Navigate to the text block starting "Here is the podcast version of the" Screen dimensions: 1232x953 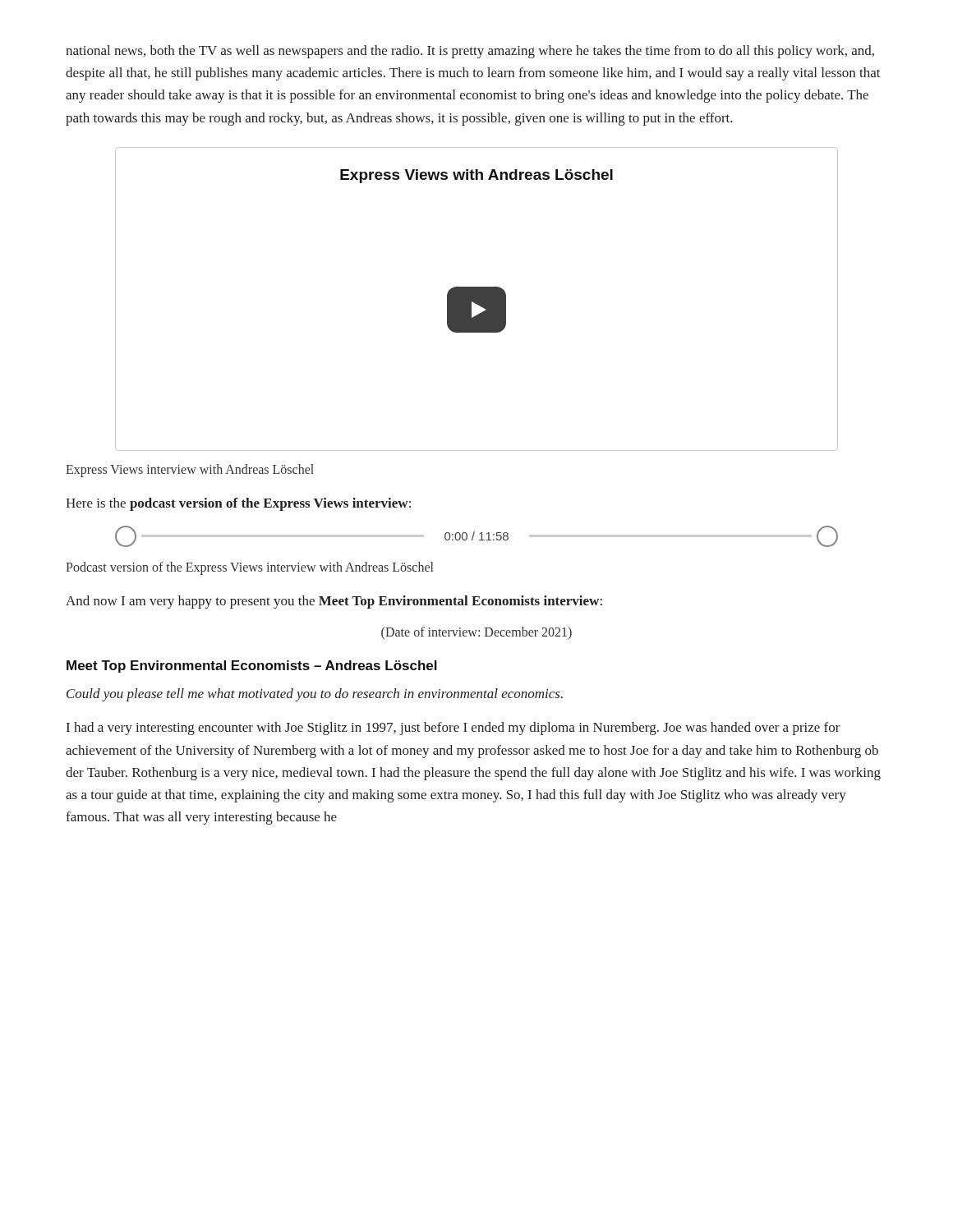[x=239, y=503]
